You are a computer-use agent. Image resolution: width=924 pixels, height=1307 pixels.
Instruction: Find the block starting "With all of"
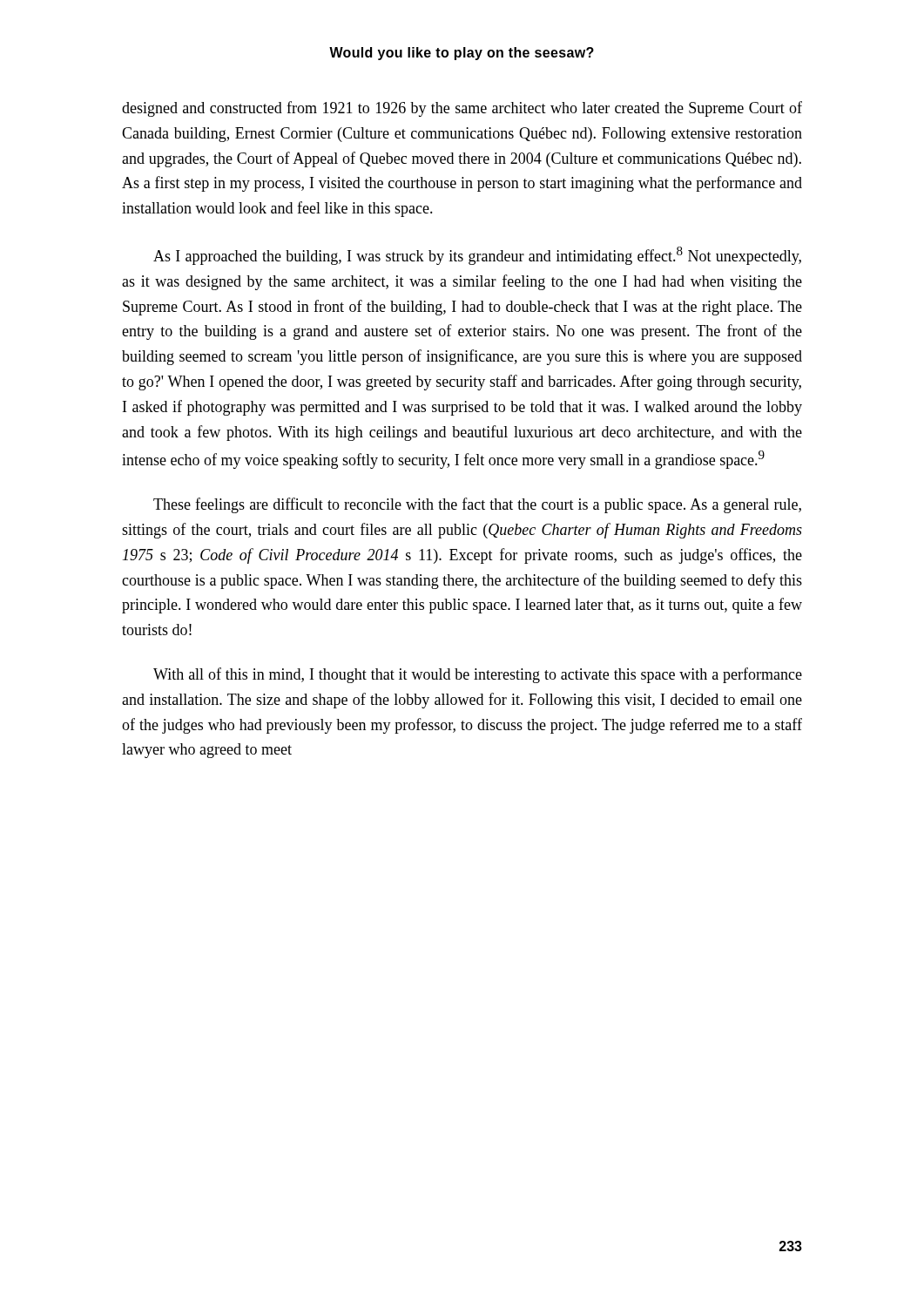click(x=462, y=712)
